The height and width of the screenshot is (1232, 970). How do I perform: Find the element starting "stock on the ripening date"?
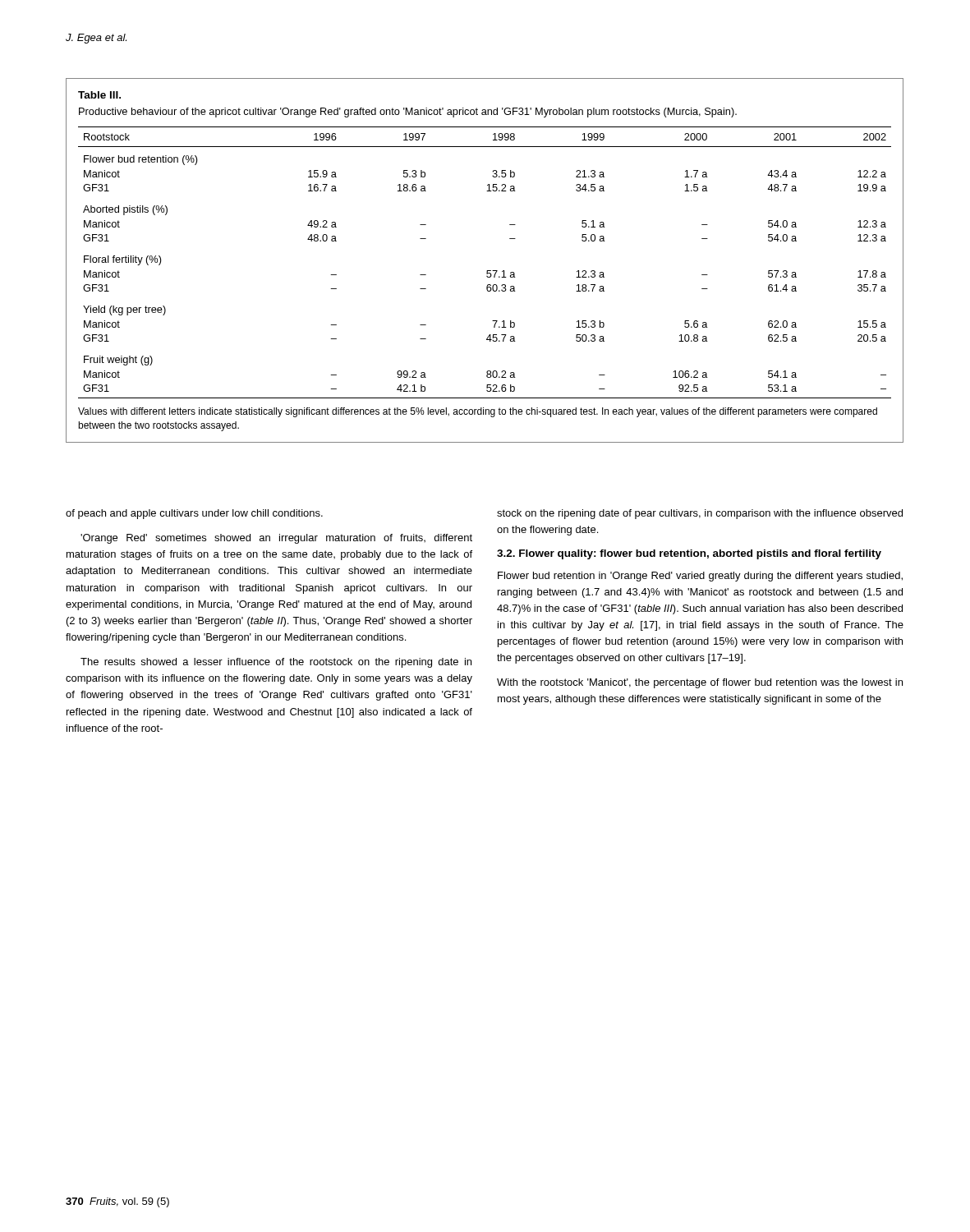click(700, 521)
